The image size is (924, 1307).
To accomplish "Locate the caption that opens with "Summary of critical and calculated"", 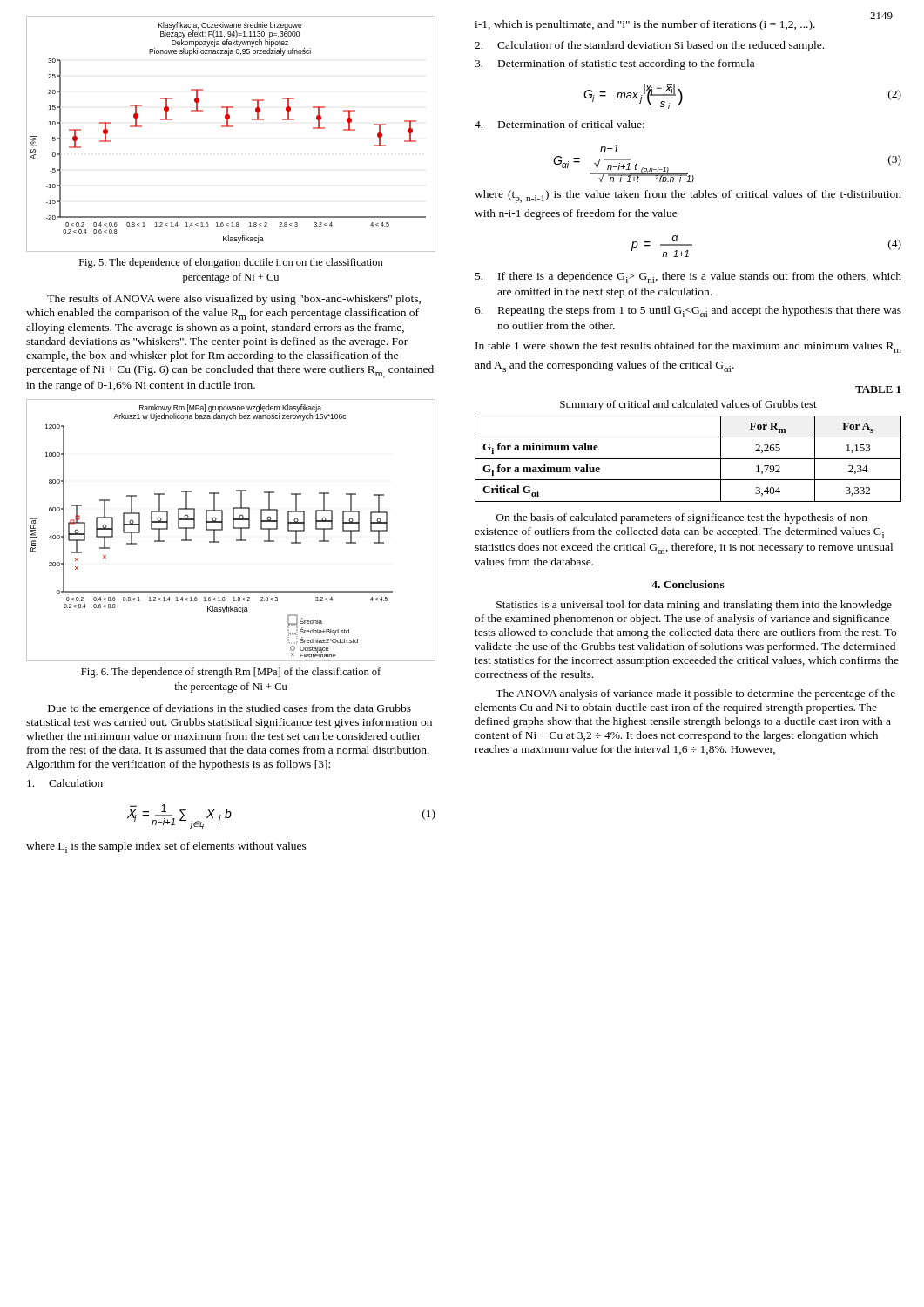I will tap(688, 403).
